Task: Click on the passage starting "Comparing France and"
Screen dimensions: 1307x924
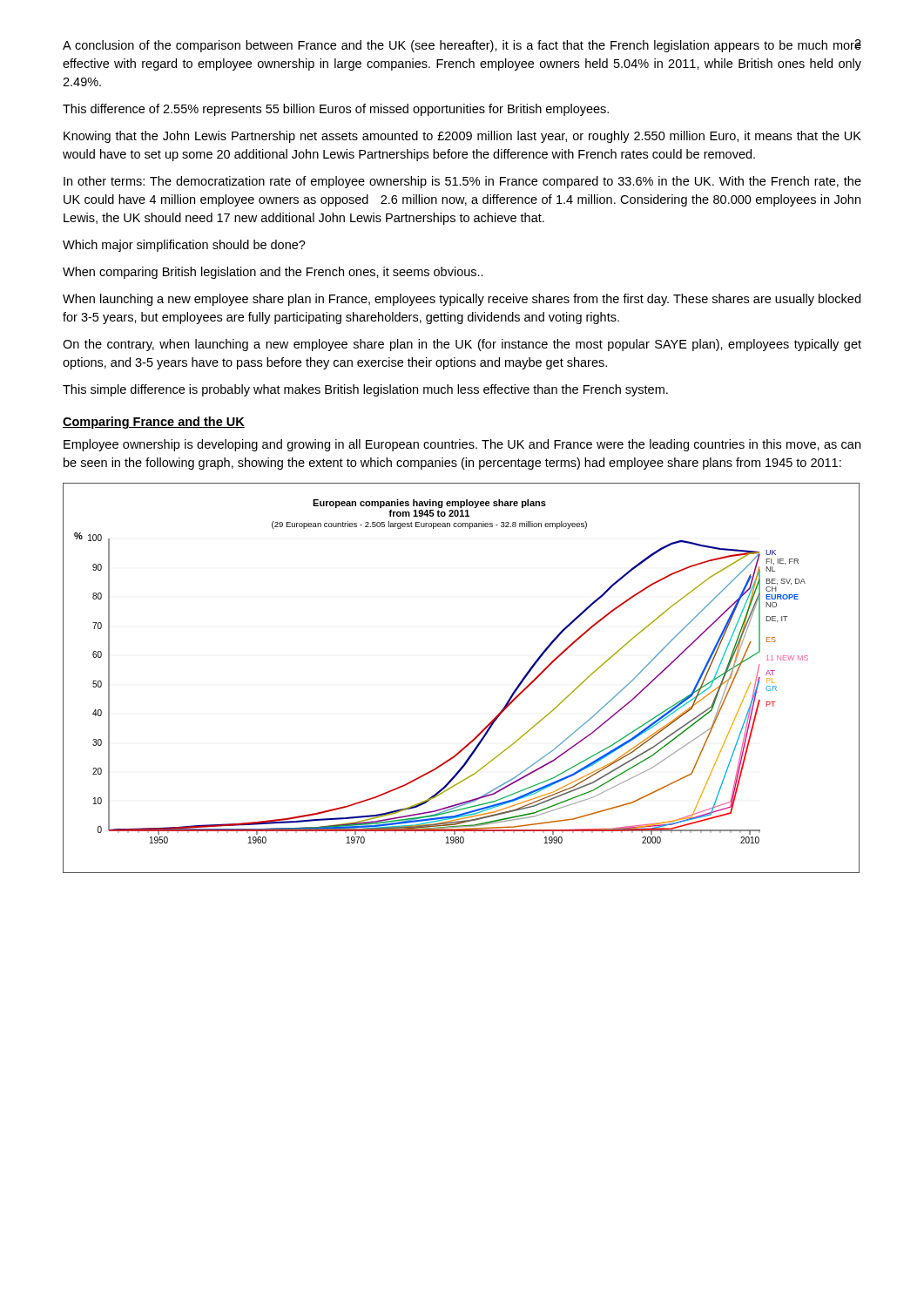Action: coord(154,422)
